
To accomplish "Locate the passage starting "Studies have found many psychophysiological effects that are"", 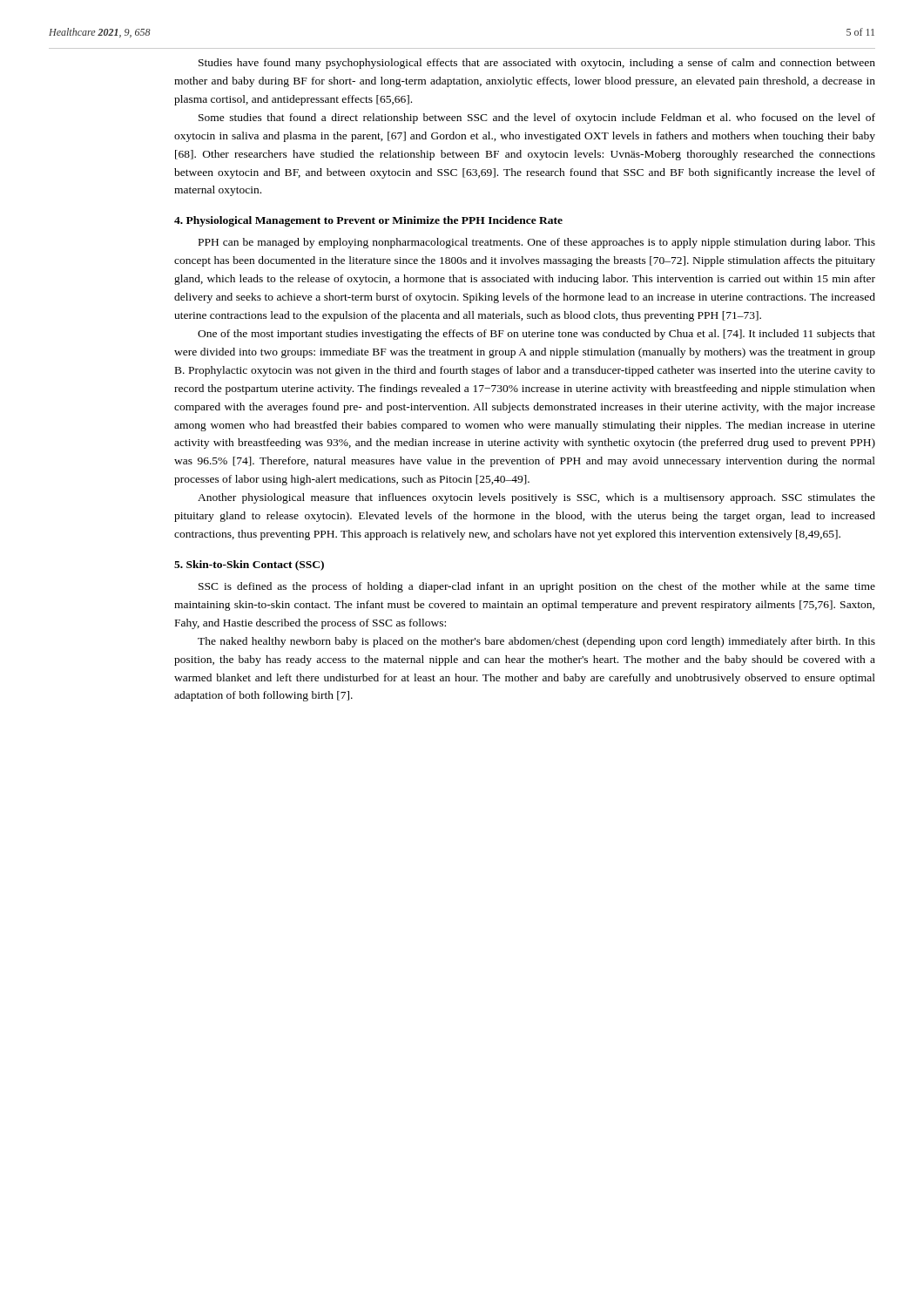I will (x=525, y=81).
